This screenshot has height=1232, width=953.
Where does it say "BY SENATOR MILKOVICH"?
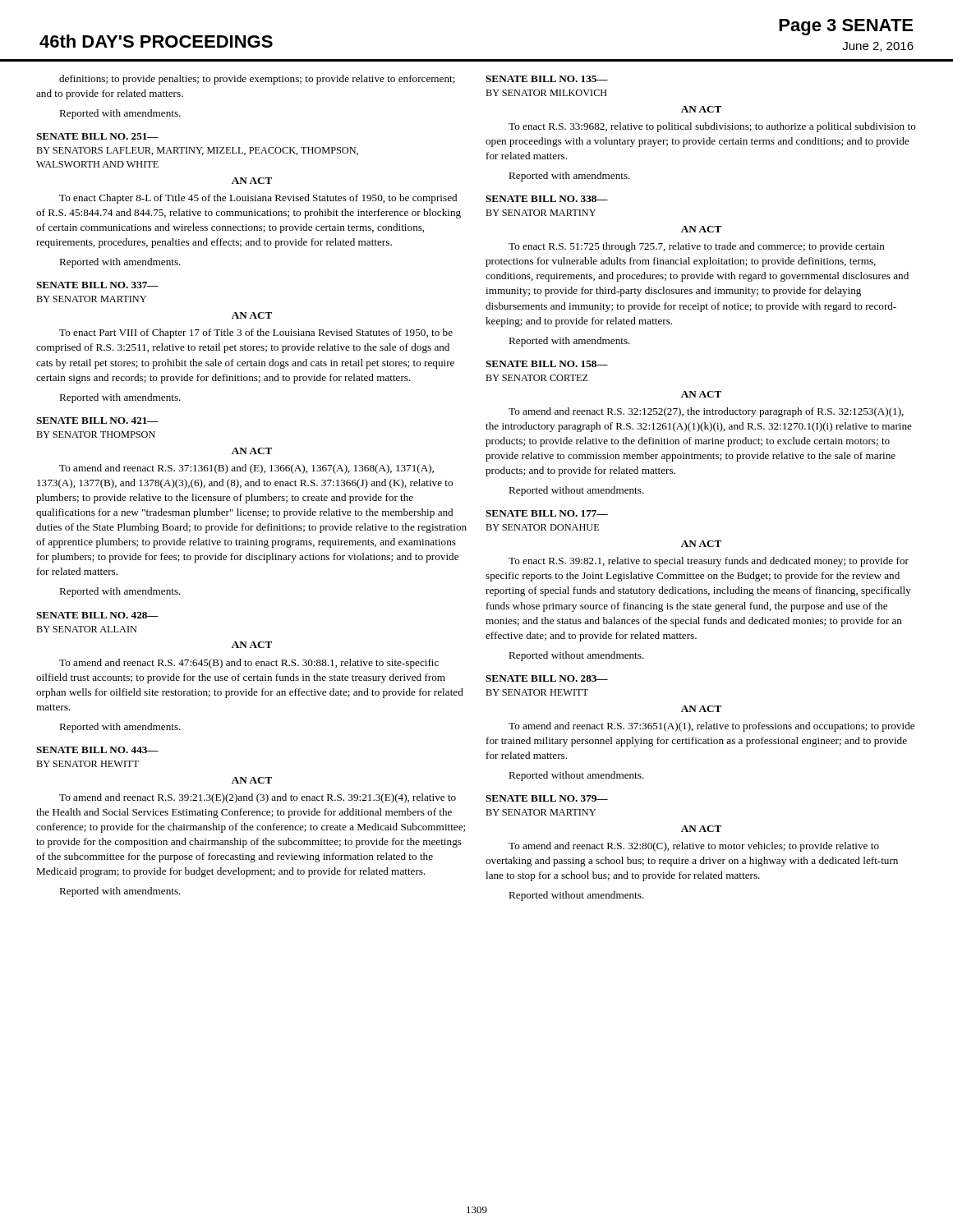546,93
